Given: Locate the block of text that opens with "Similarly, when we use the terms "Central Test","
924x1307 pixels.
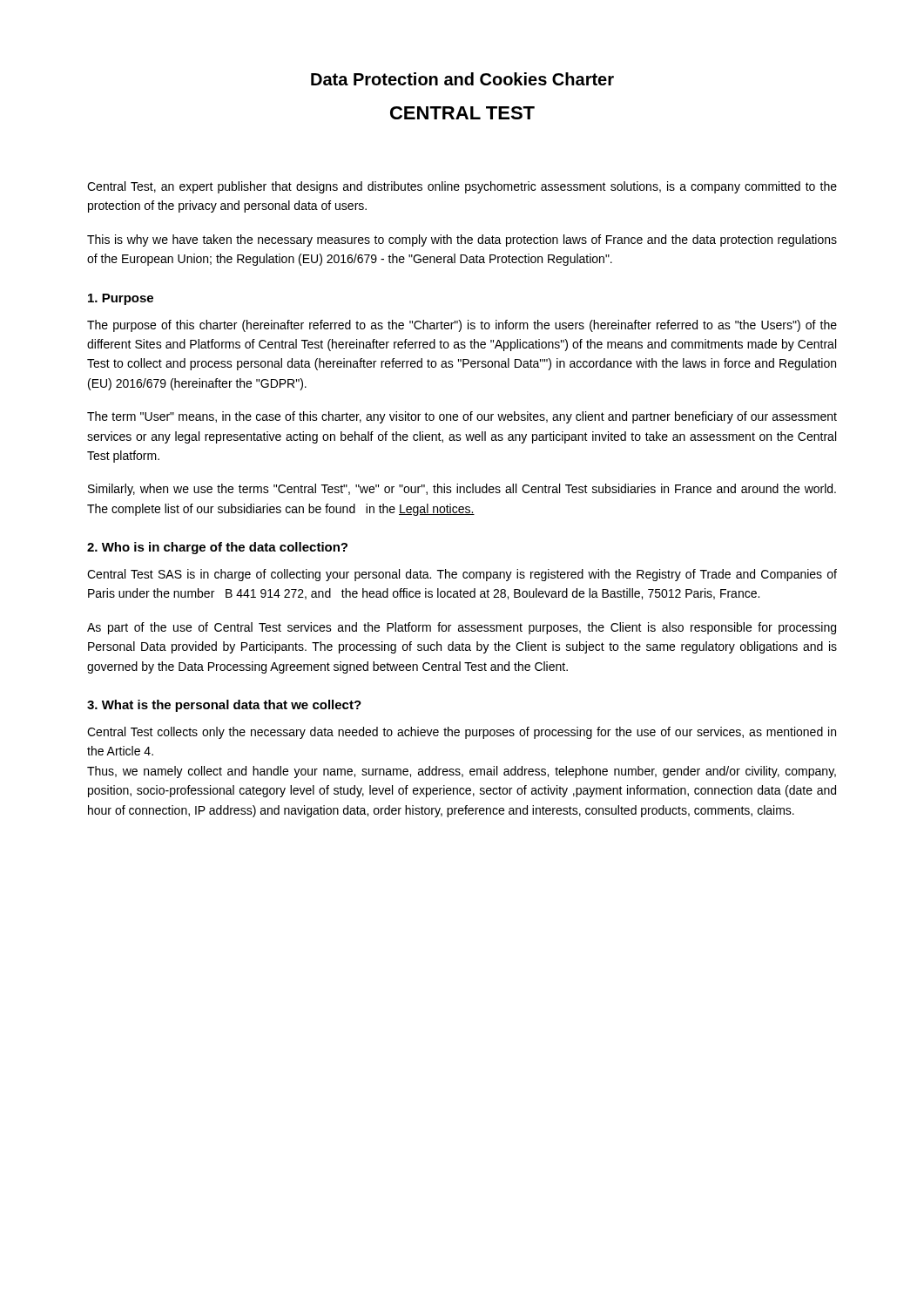Looking at the screenshot, I should pyautogui.click(x=462, y=499).
